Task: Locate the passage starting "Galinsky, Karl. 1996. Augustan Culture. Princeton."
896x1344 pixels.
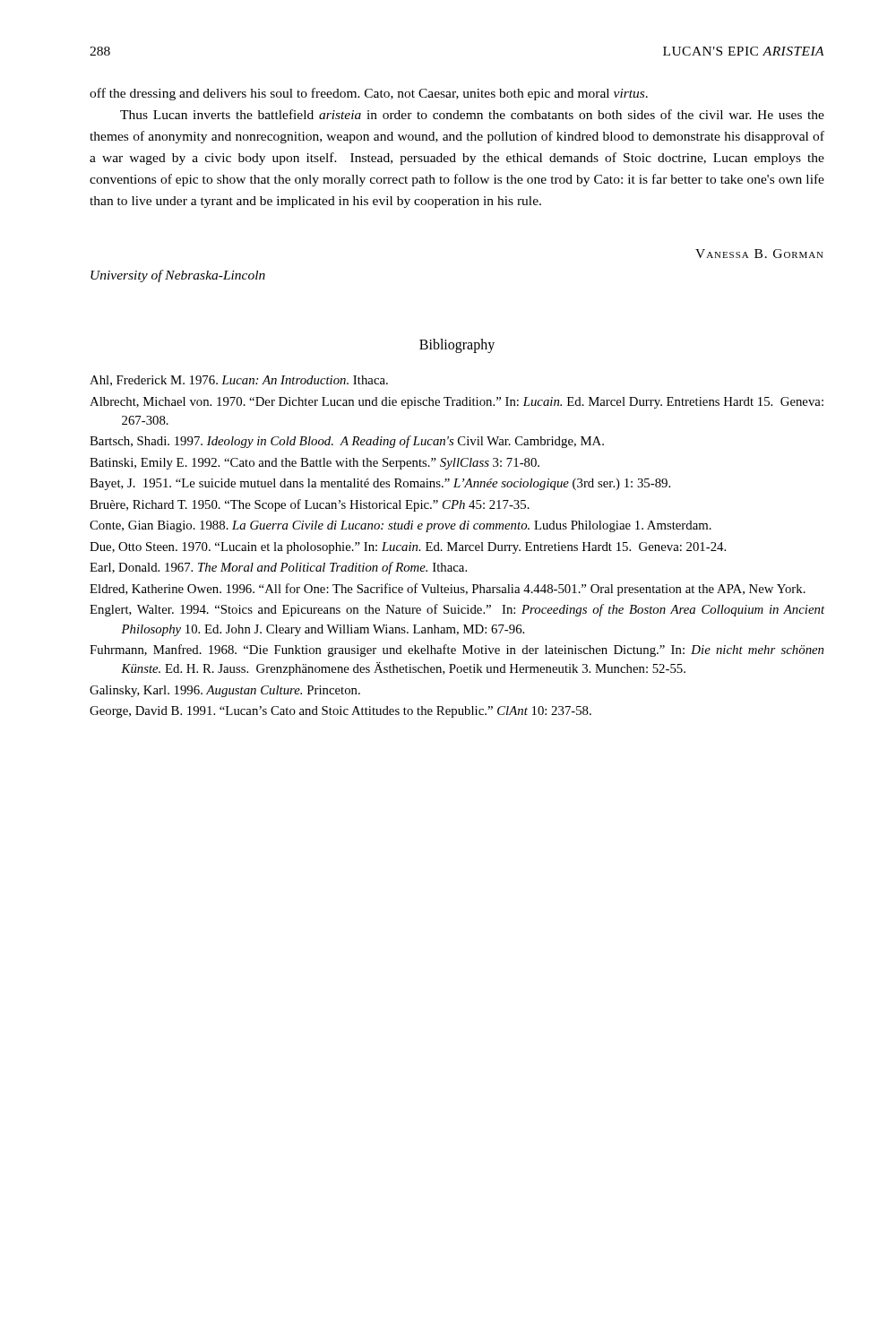Action: [x=225, y=690]
